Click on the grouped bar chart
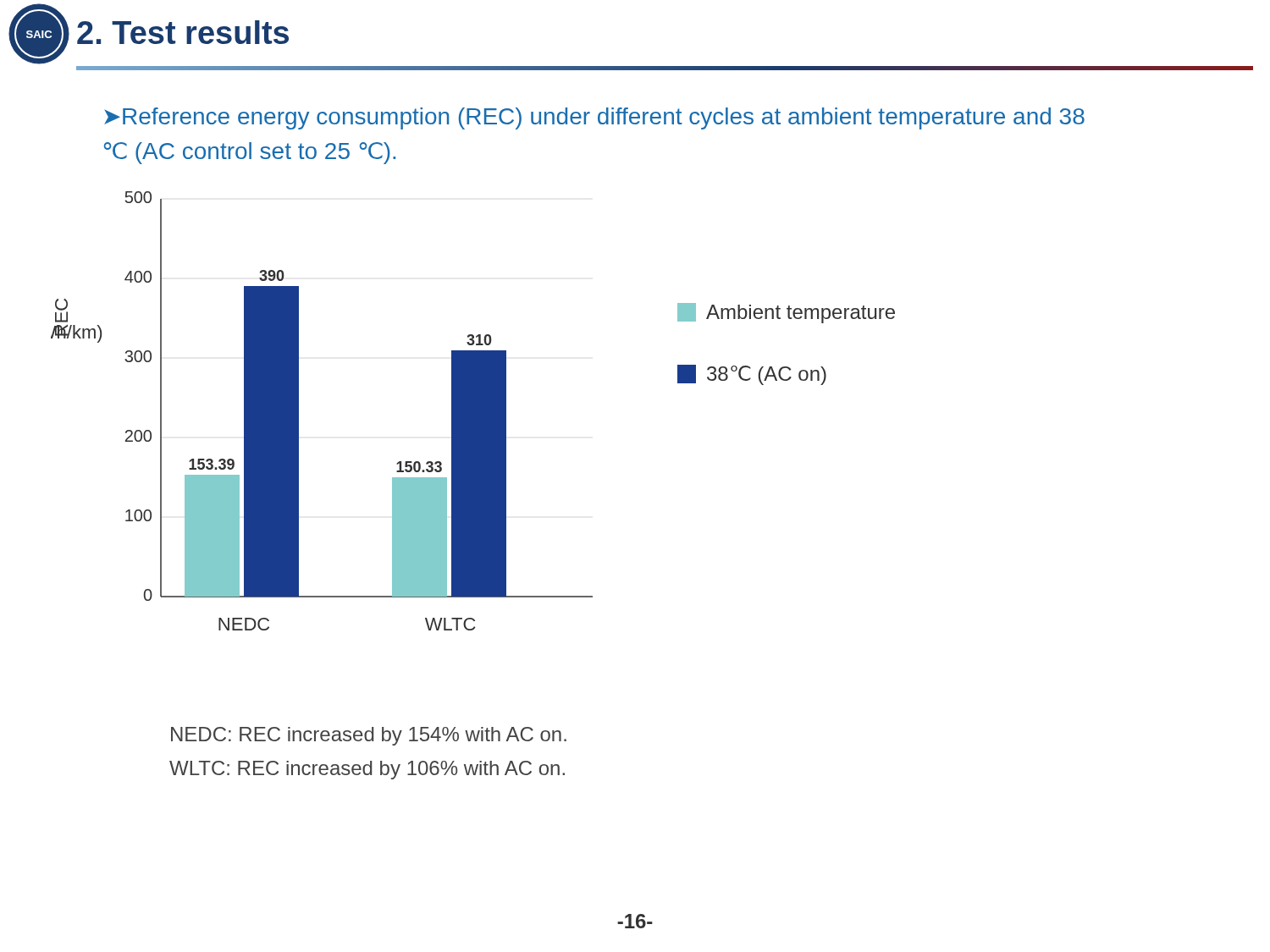 419,432
